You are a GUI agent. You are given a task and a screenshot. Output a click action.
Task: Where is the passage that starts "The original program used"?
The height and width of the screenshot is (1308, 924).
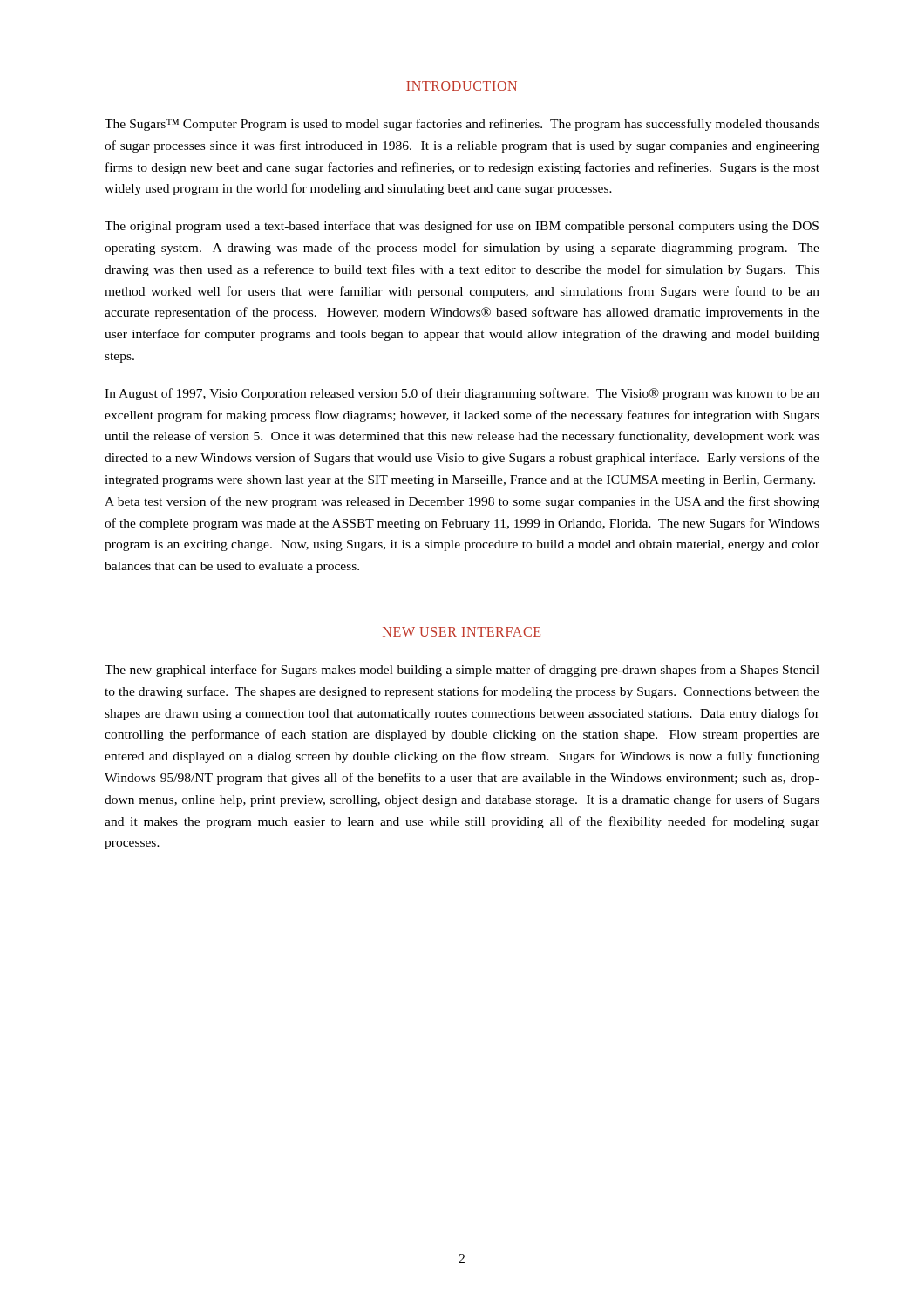pyautogui.click(x=462, y=290)
